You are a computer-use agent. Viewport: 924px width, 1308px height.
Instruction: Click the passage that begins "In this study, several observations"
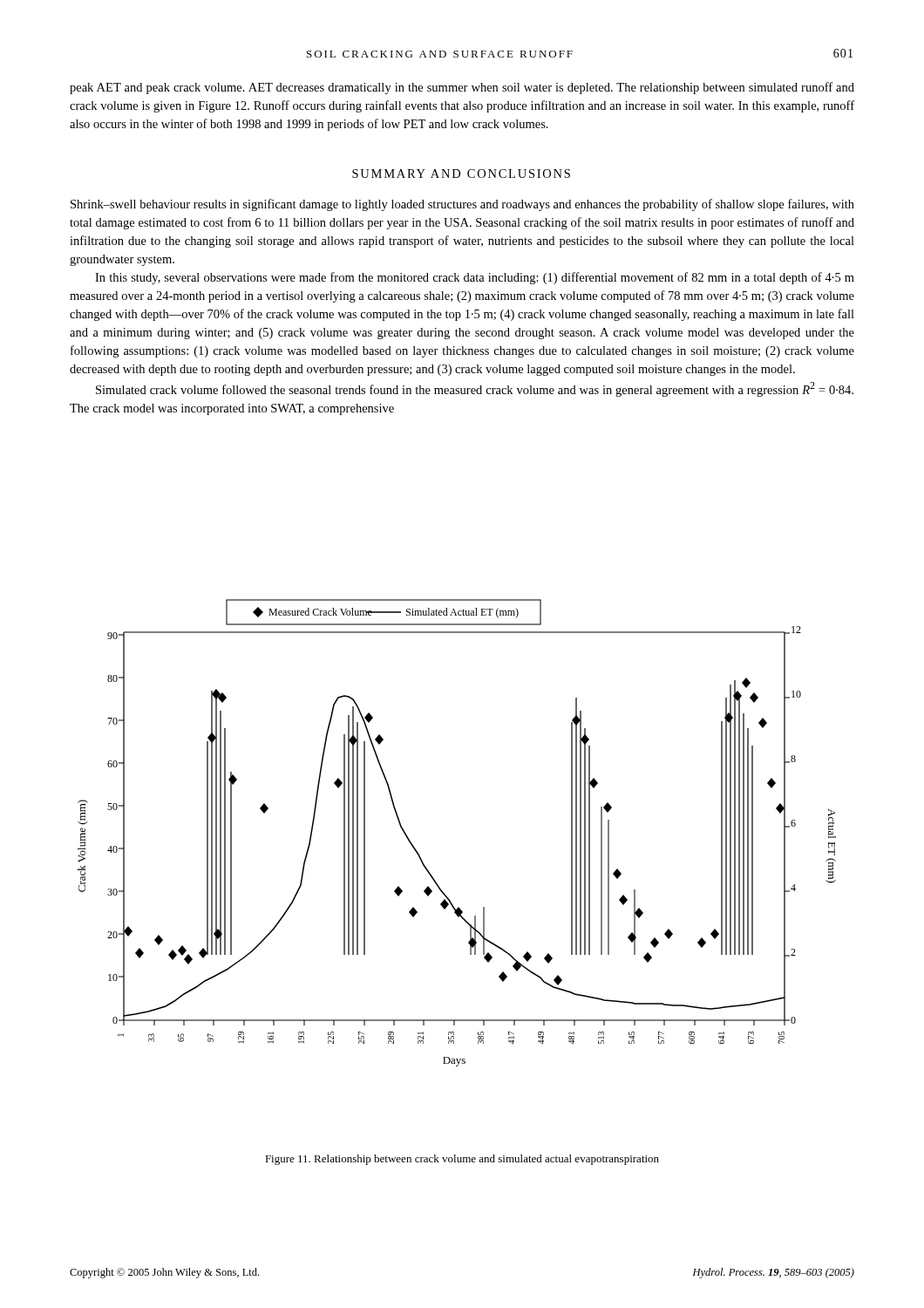pyautogui.click(x=462, y=323)
